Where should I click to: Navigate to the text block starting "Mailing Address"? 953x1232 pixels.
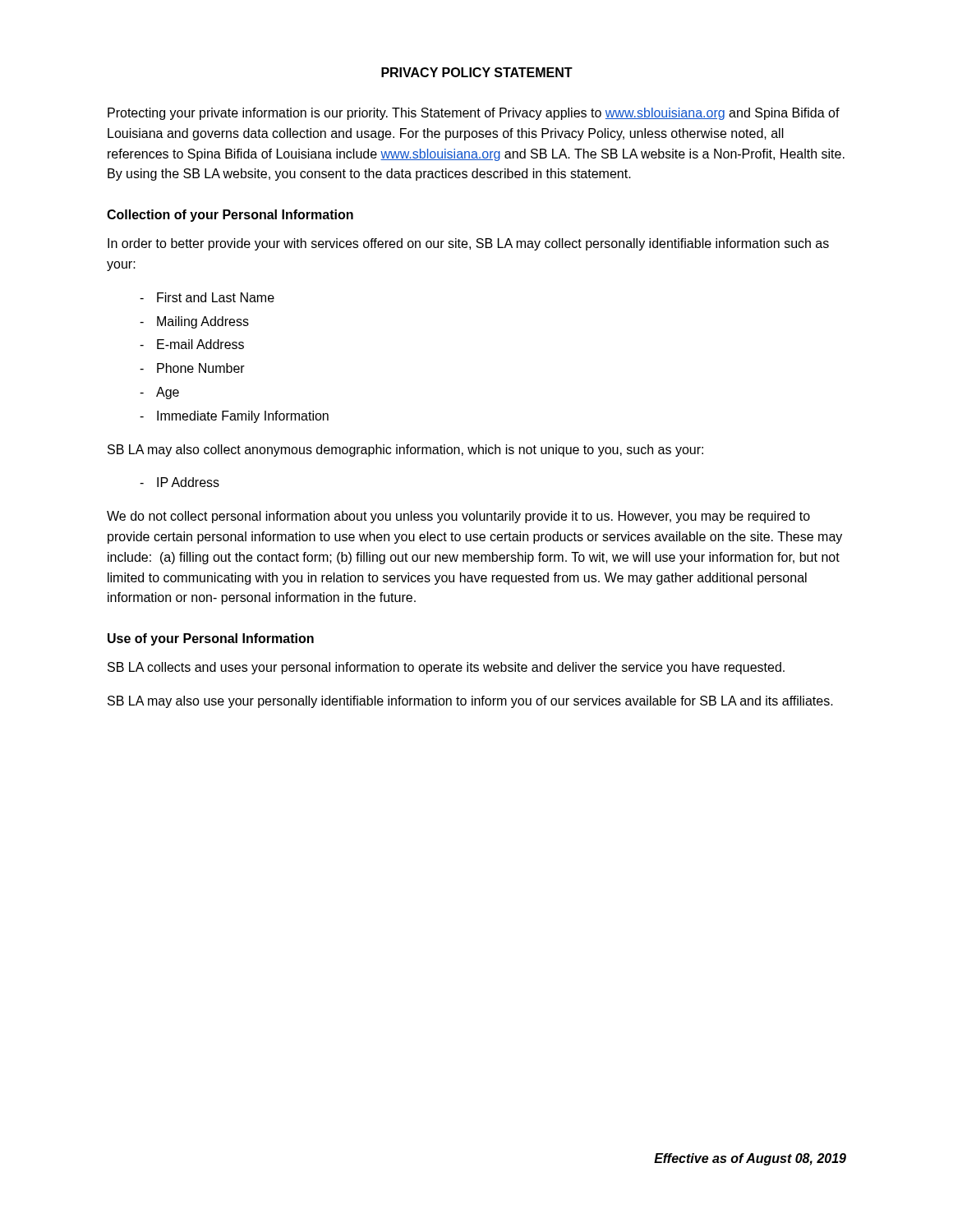coord(203,321)
